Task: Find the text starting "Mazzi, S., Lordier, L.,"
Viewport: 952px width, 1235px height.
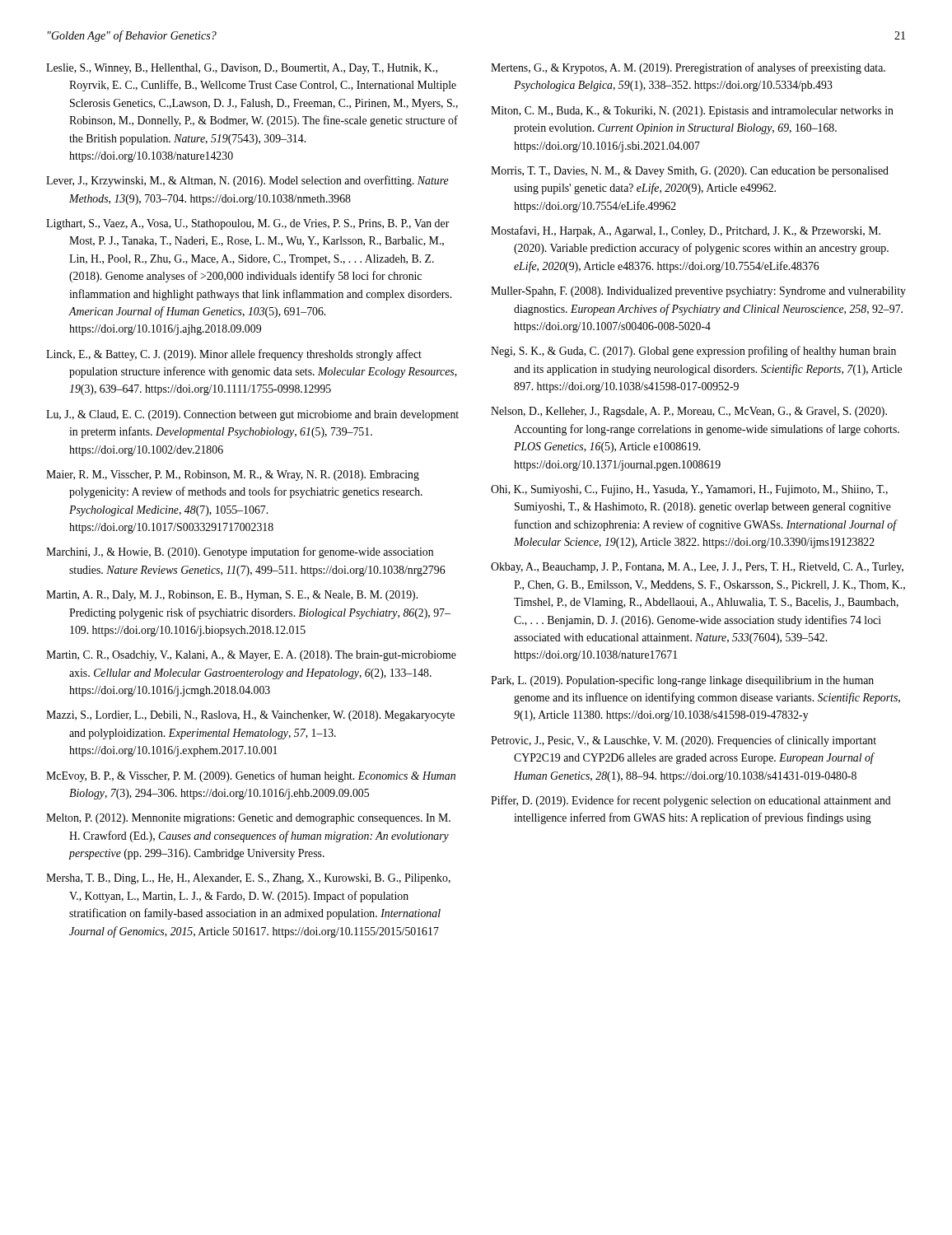Action: point(250,733)
